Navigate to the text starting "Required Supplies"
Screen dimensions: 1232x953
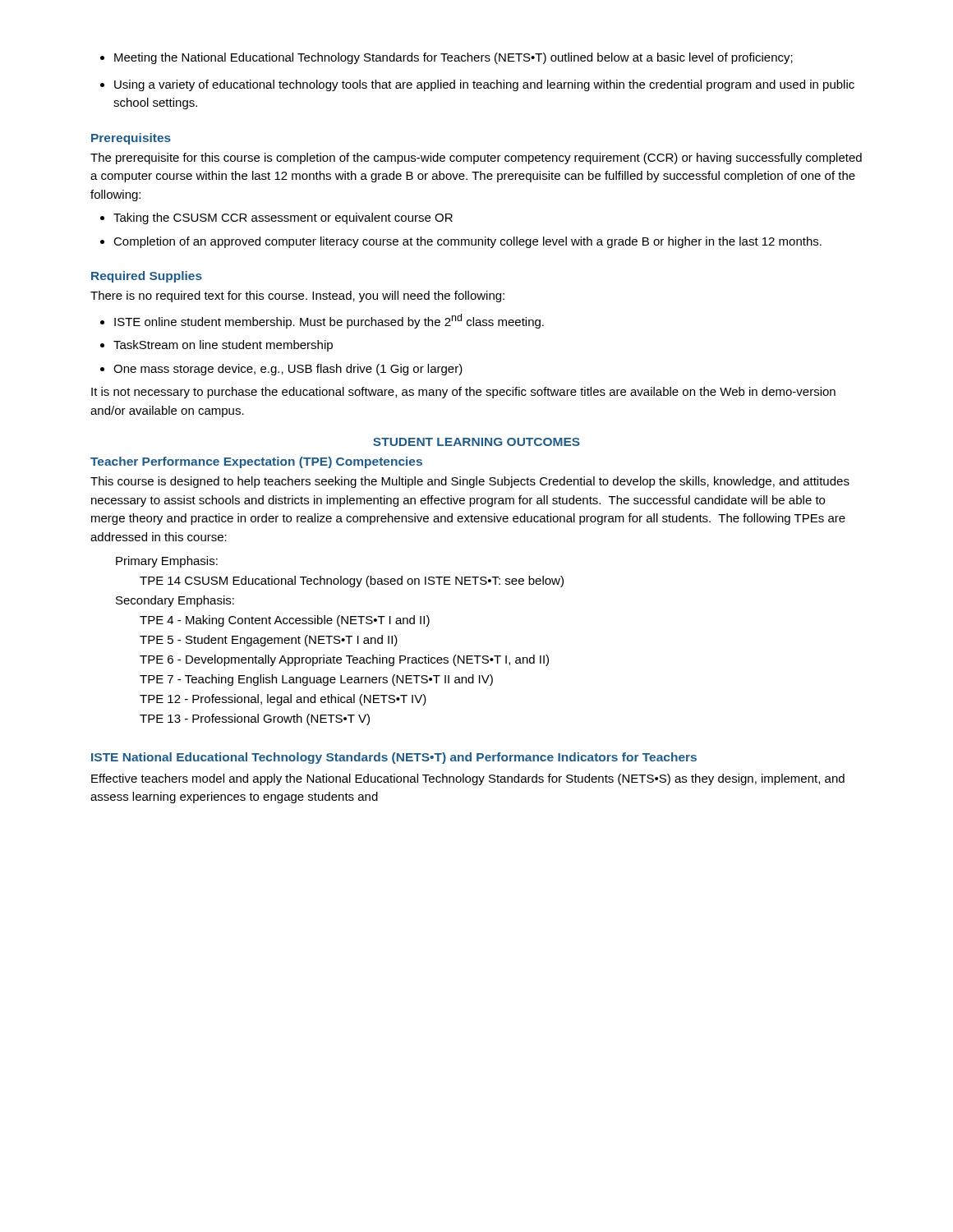[x=146, y=276]
